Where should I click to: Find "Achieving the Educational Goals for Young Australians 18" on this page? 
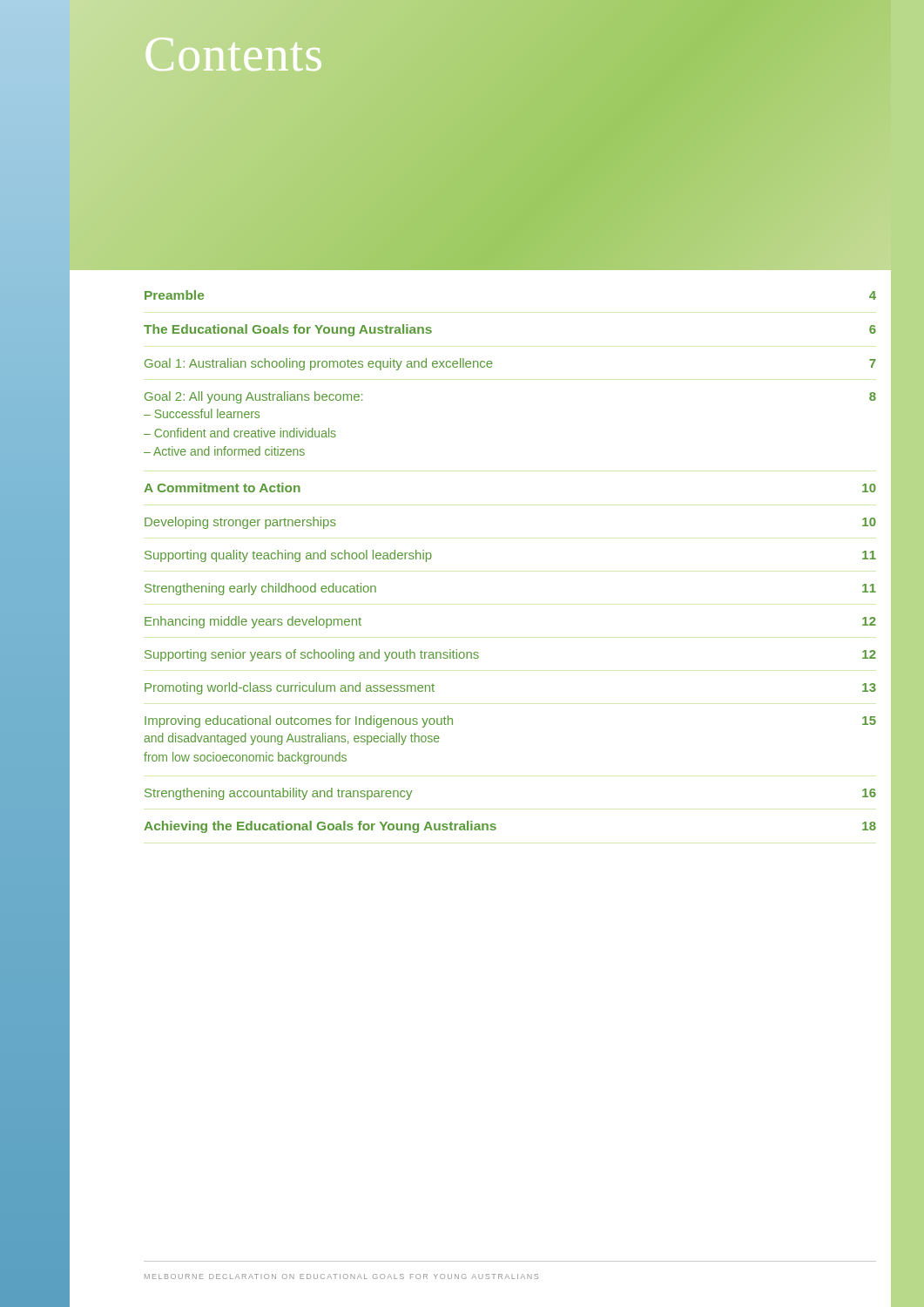tap(322, 826)
